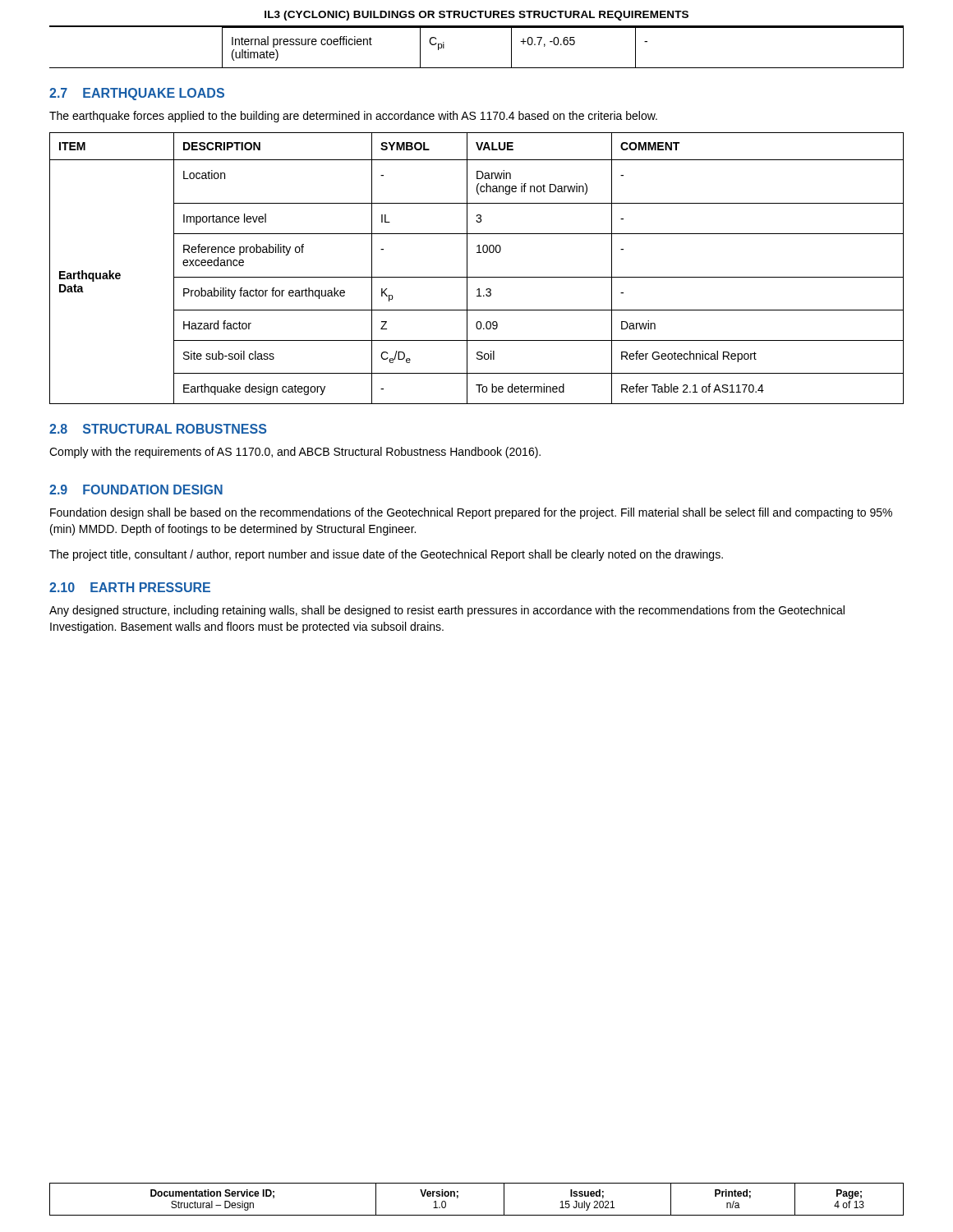Click on the section header containing "2.10EARTH PRESSURE"
The height and width of the screenshot is (1232, 953).
130,588
